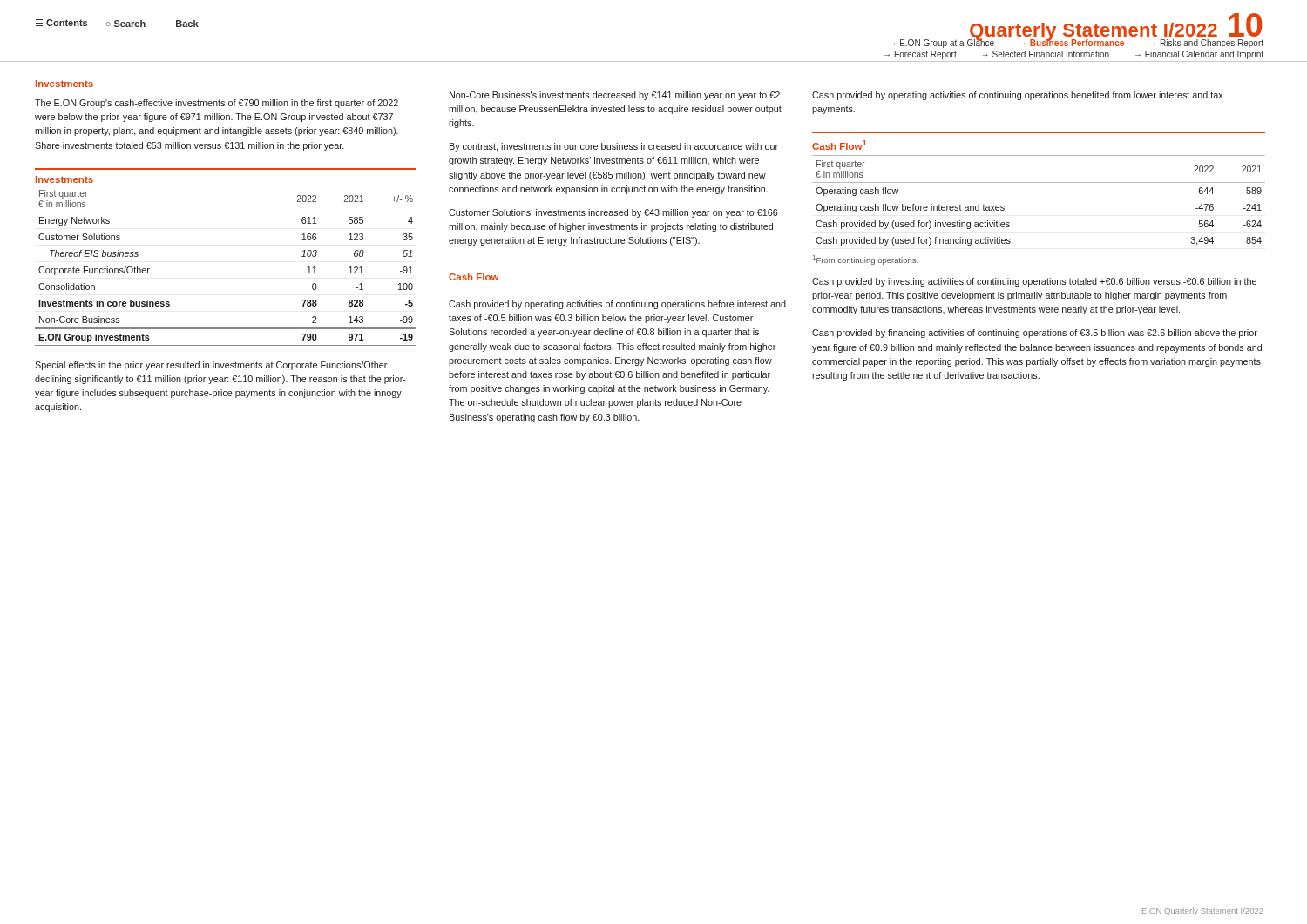Where is the passage that starts "Customer Solutions' investments increased by €43 million"?

[618, 226]
